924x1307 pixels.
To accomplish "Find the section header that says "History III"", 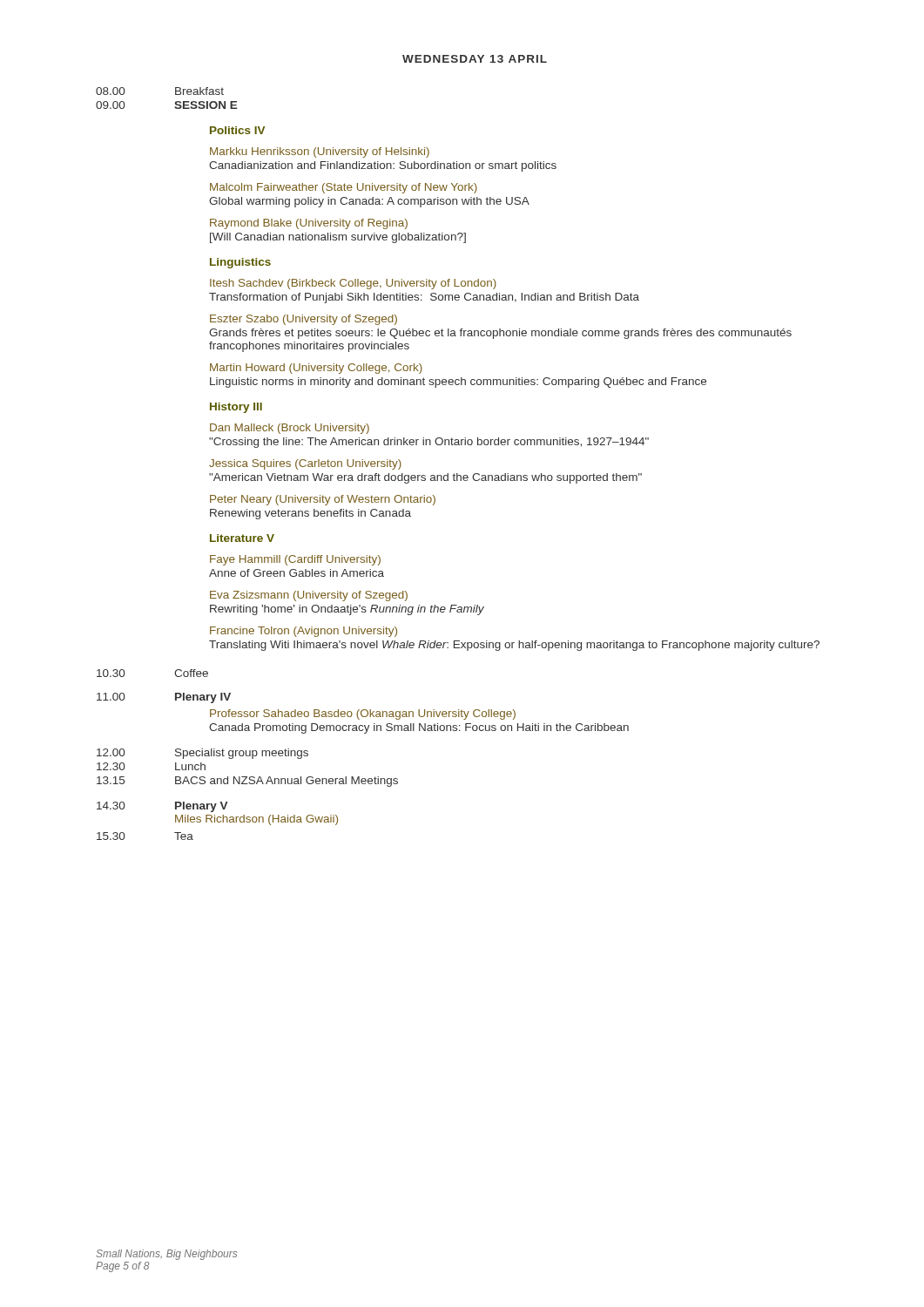I will 236,406.
